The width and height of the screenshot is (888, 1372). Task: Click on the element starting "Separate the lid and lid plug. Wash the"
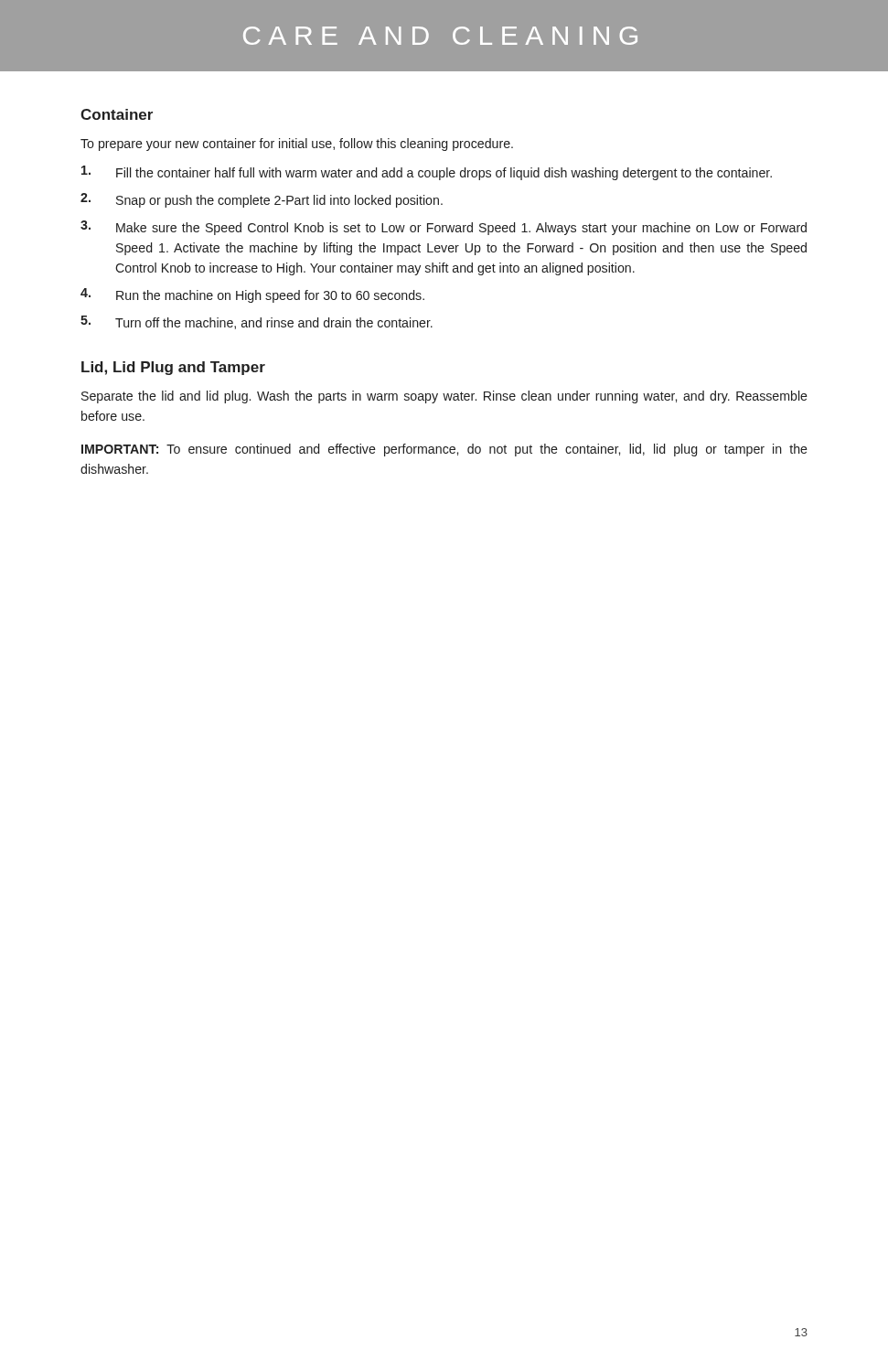coord(444,406)
